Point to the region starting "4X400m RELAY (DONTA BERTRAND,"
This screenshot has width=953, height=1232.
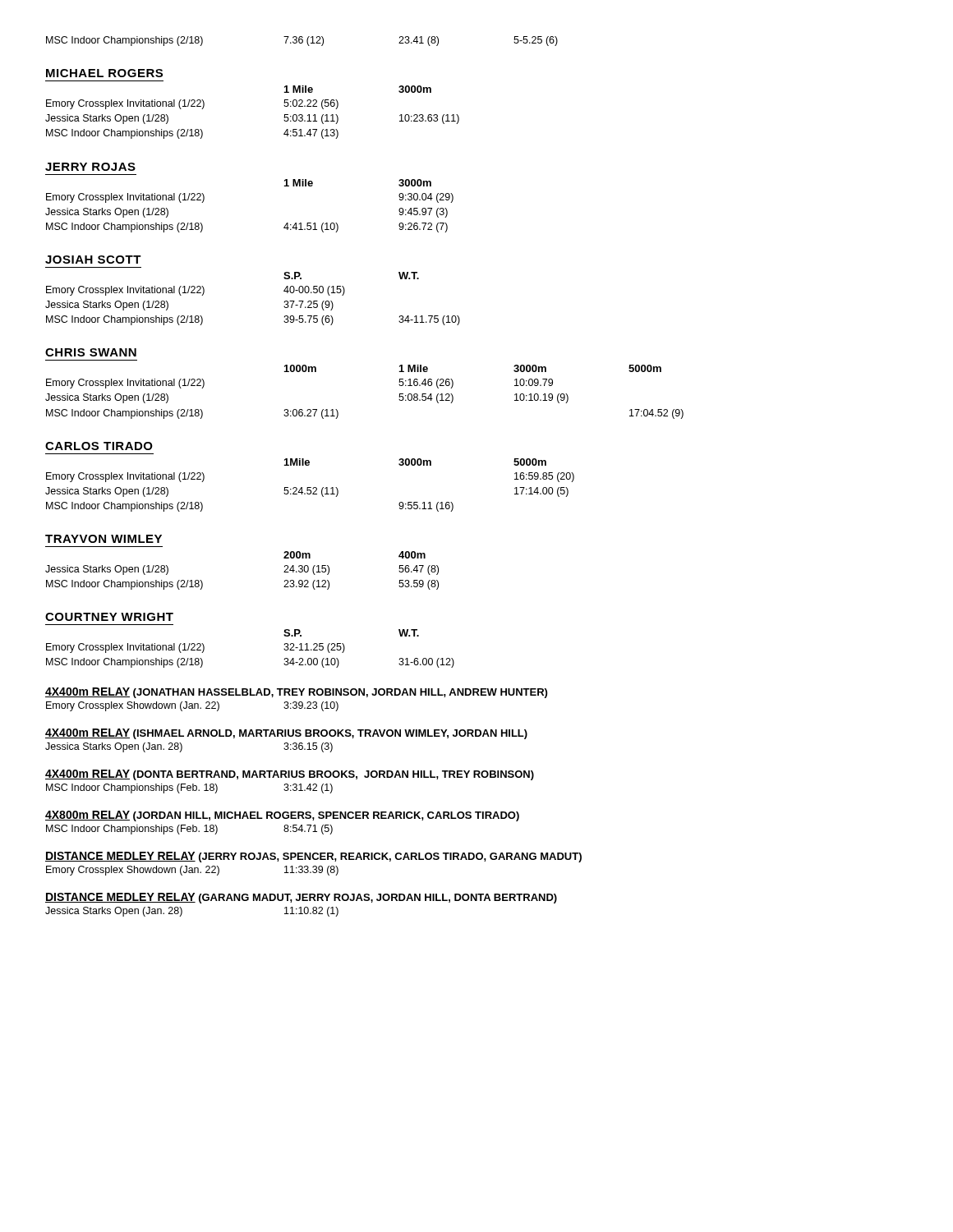click(290, 773)
